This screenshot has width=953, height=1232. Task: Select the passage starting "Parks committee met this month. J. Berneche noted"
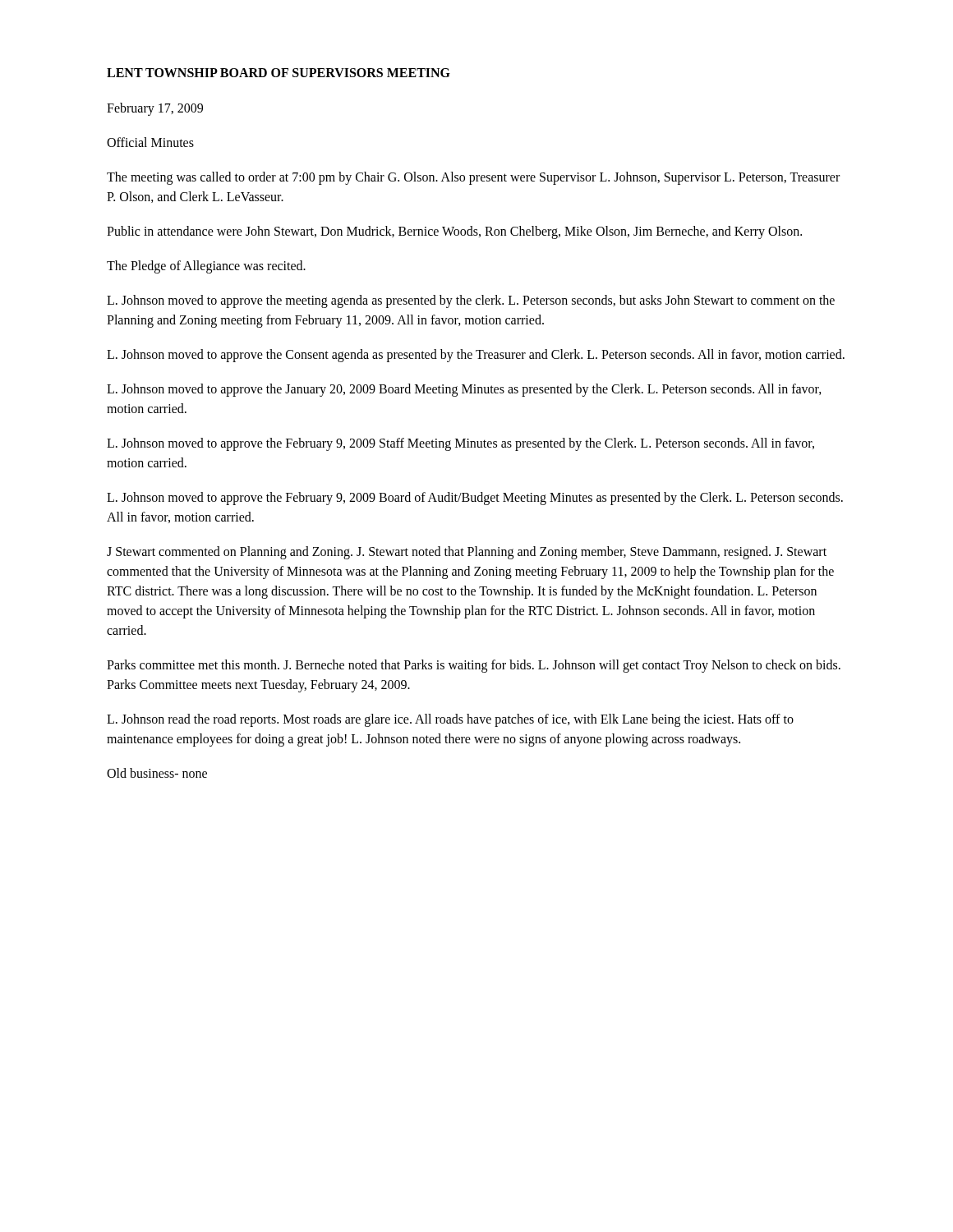click(474, 675)
